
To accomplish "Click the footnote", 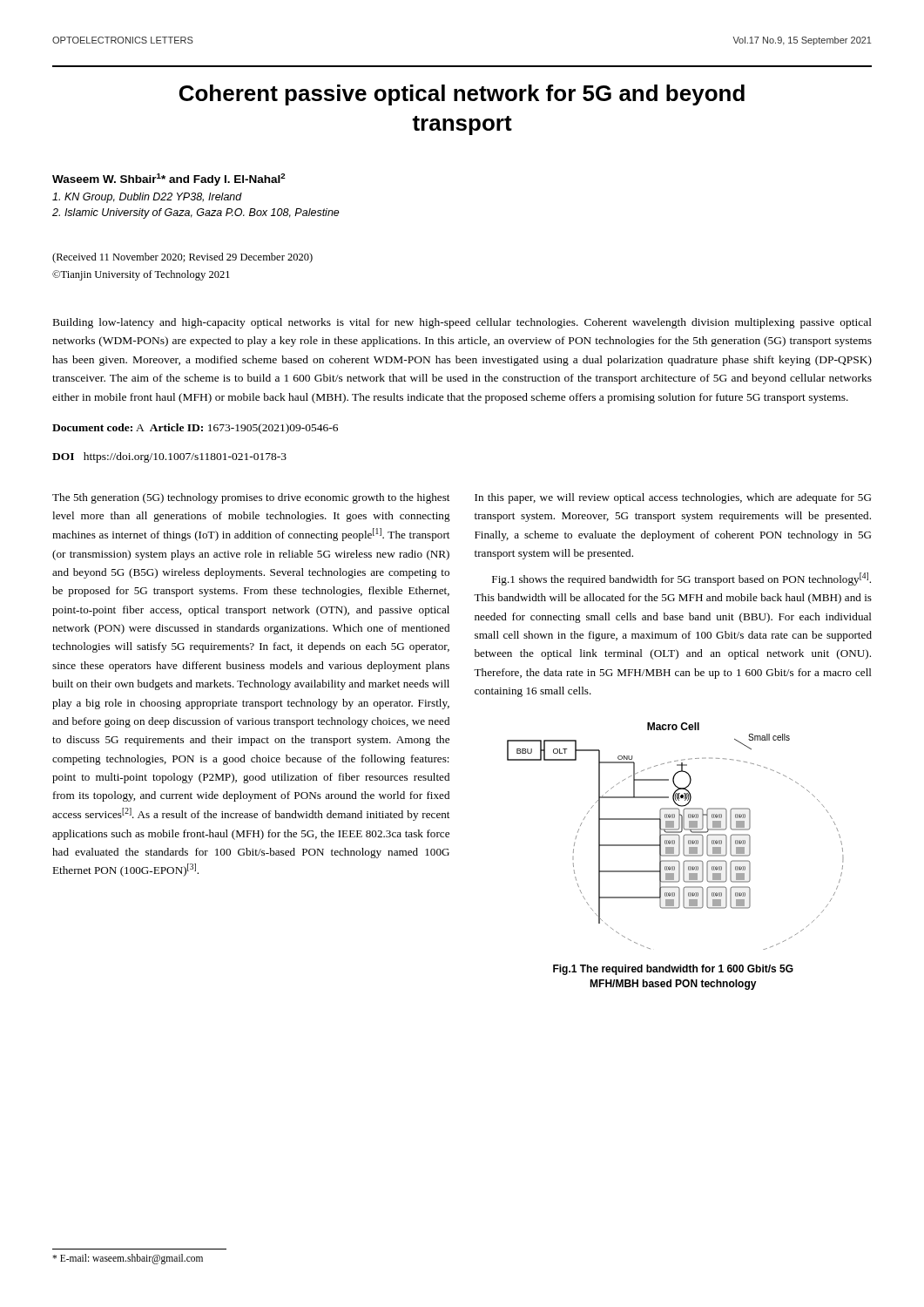I will 128,1258.
